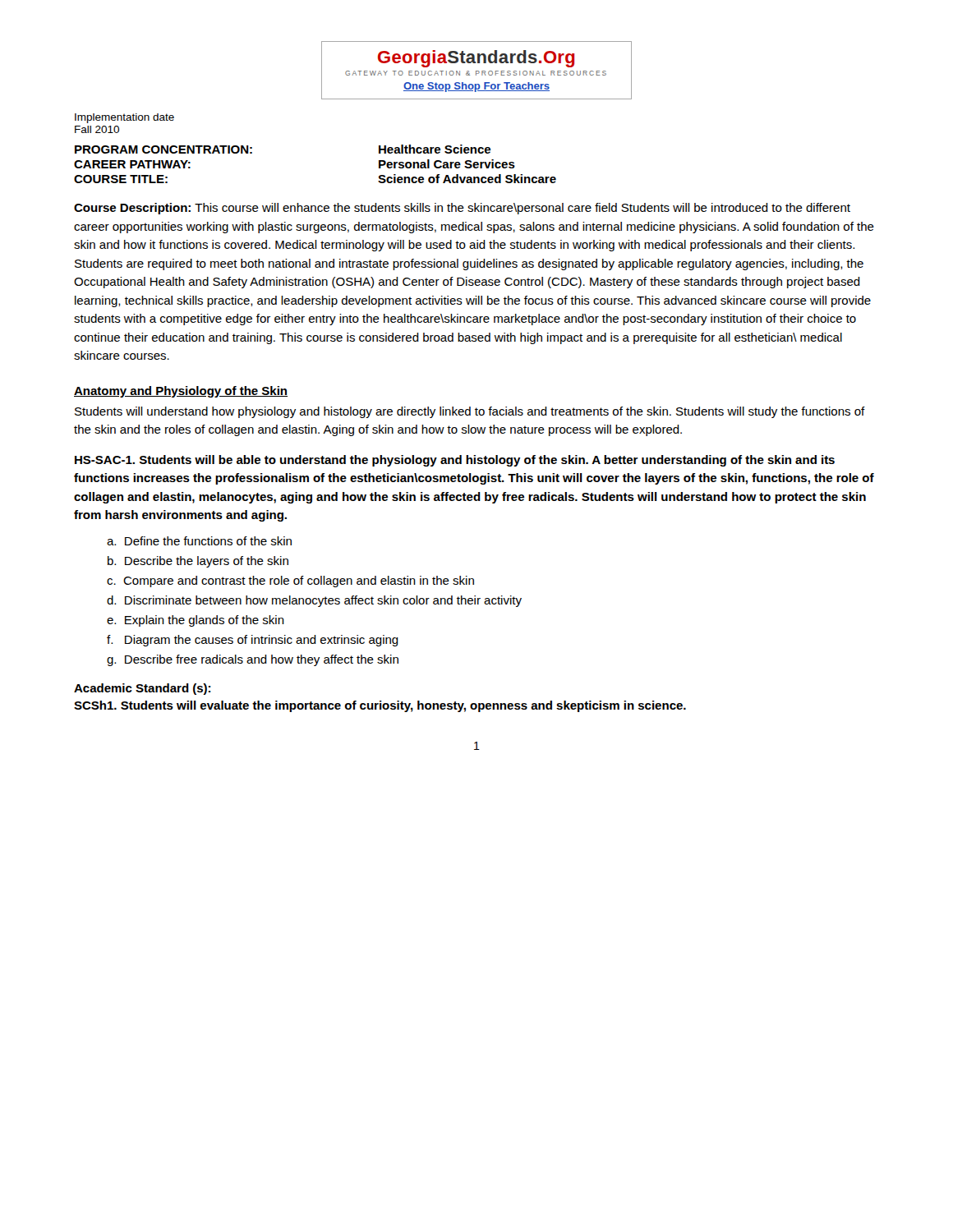Image resolution: width=953 pixels, height=1232 pixels.
Task: Click on the block starting "Implementation date Fall 2010"
Action: [124, 124]
